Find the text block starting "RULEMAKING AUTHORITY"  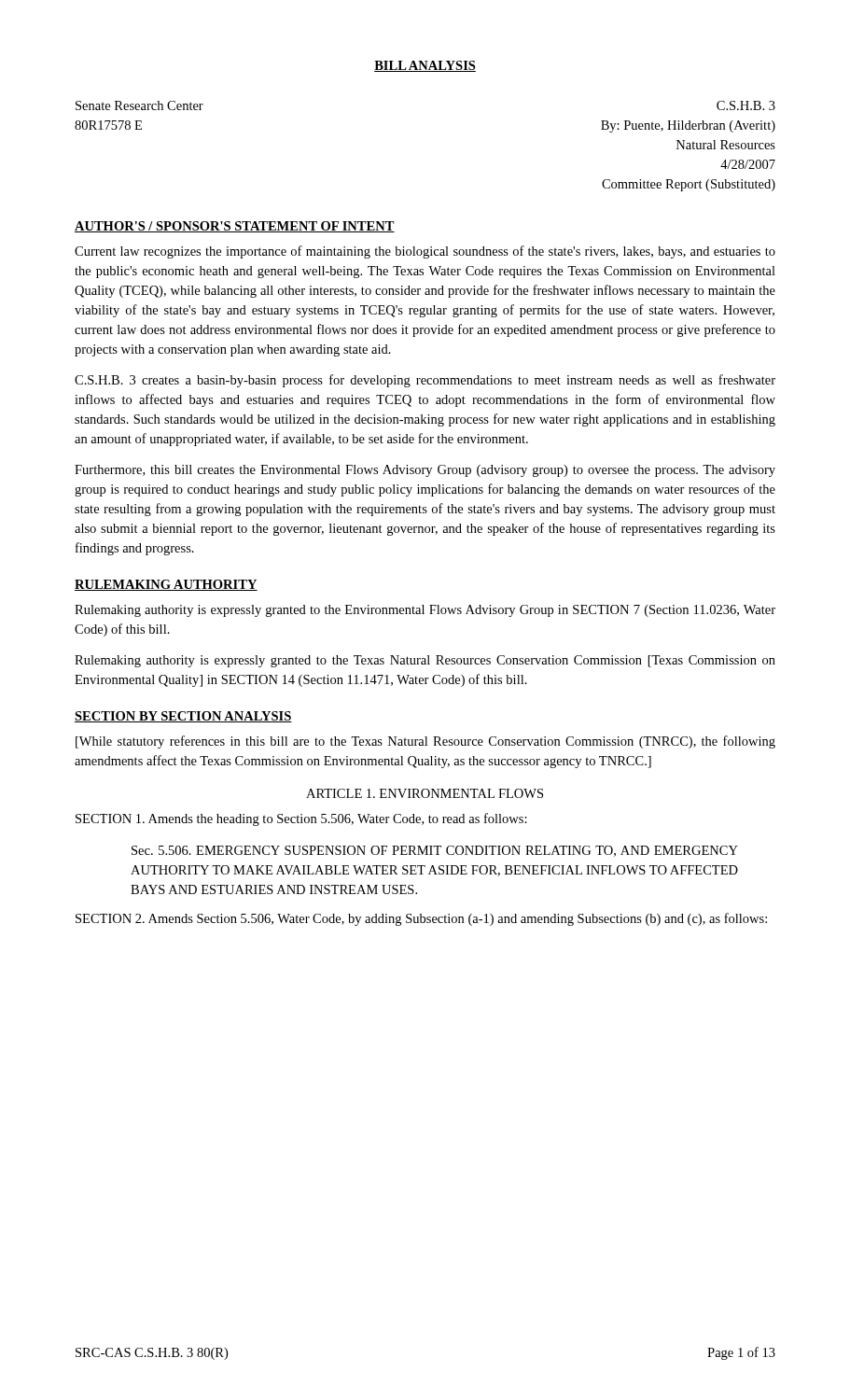pos(166,585)
